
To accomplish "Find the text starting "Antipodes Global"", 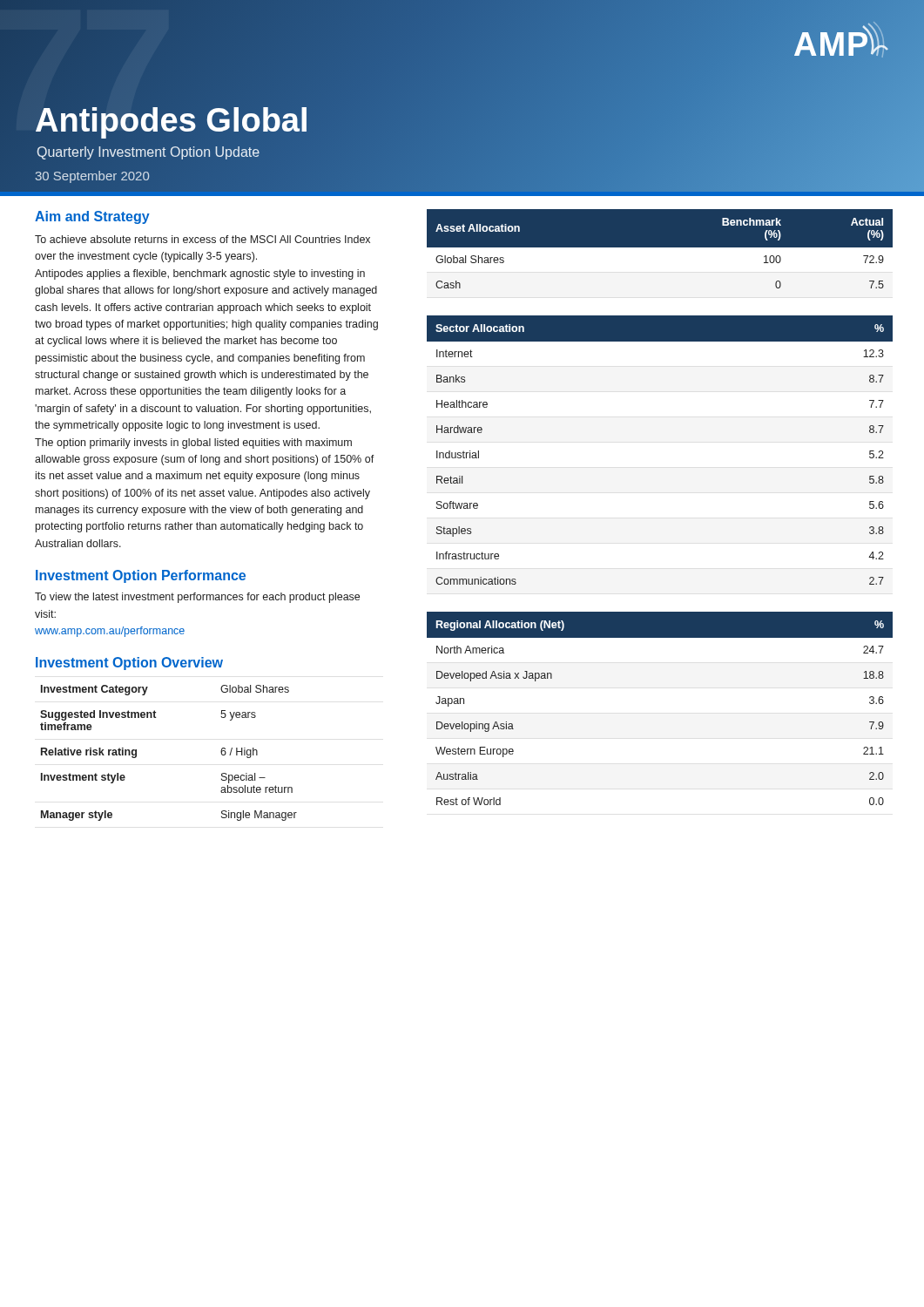I will pyautogui.click(x=172, y=120).
